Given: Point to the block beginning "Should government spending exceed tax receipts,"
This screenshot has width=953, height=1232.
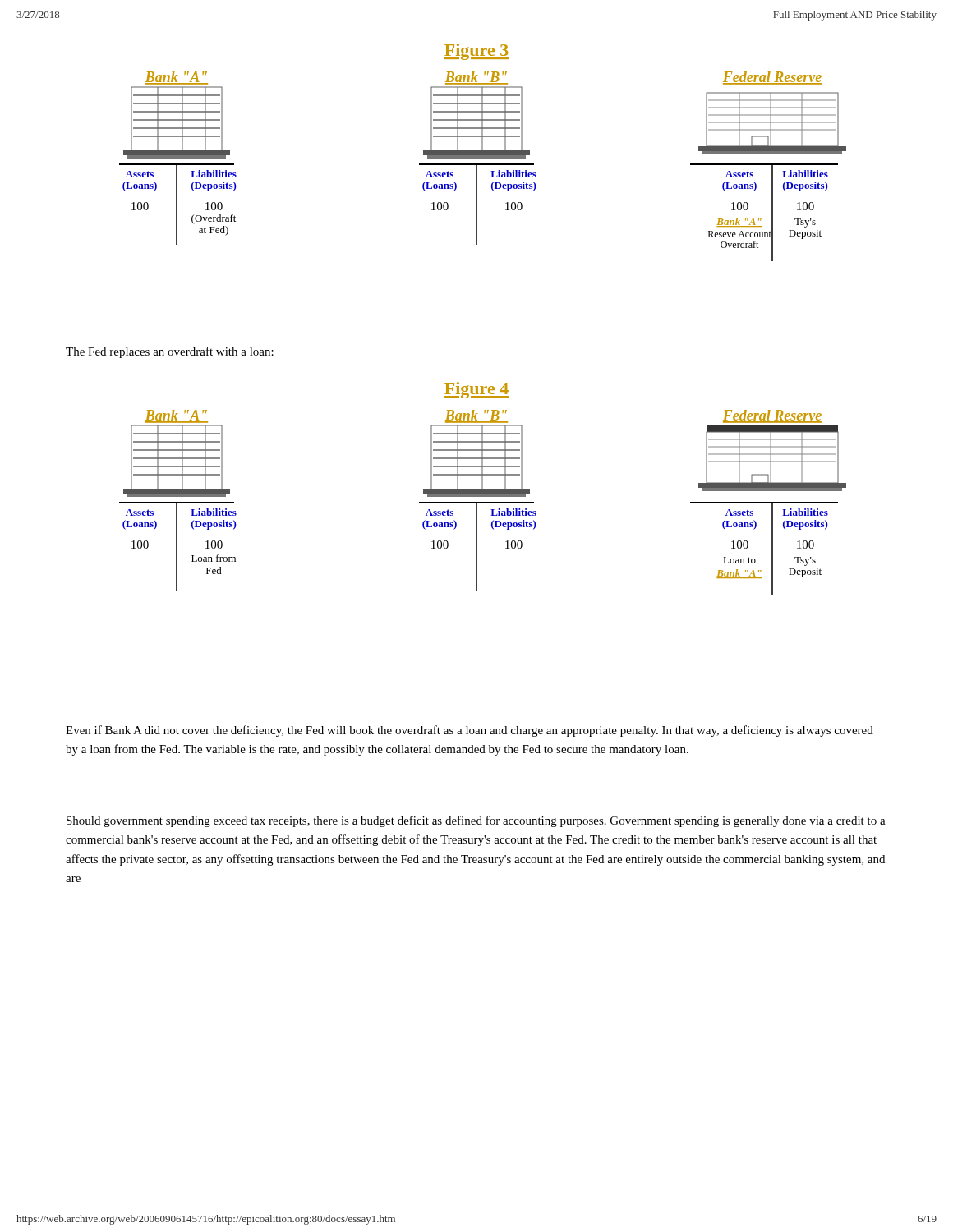Looking at the screenshot, I should [x=476, y=849].
